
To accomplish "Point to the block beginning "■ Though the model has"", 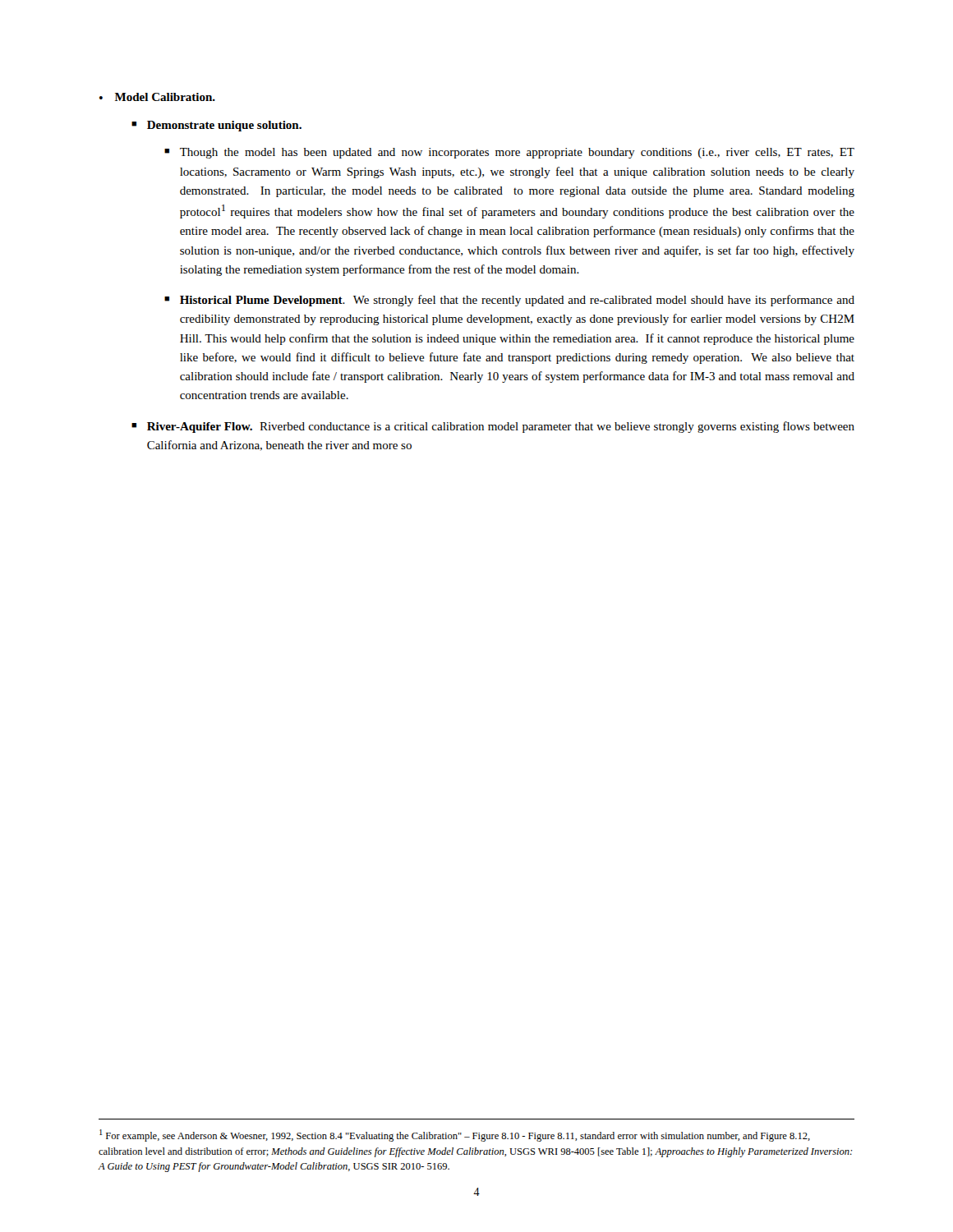I will [x=509, y=211].
